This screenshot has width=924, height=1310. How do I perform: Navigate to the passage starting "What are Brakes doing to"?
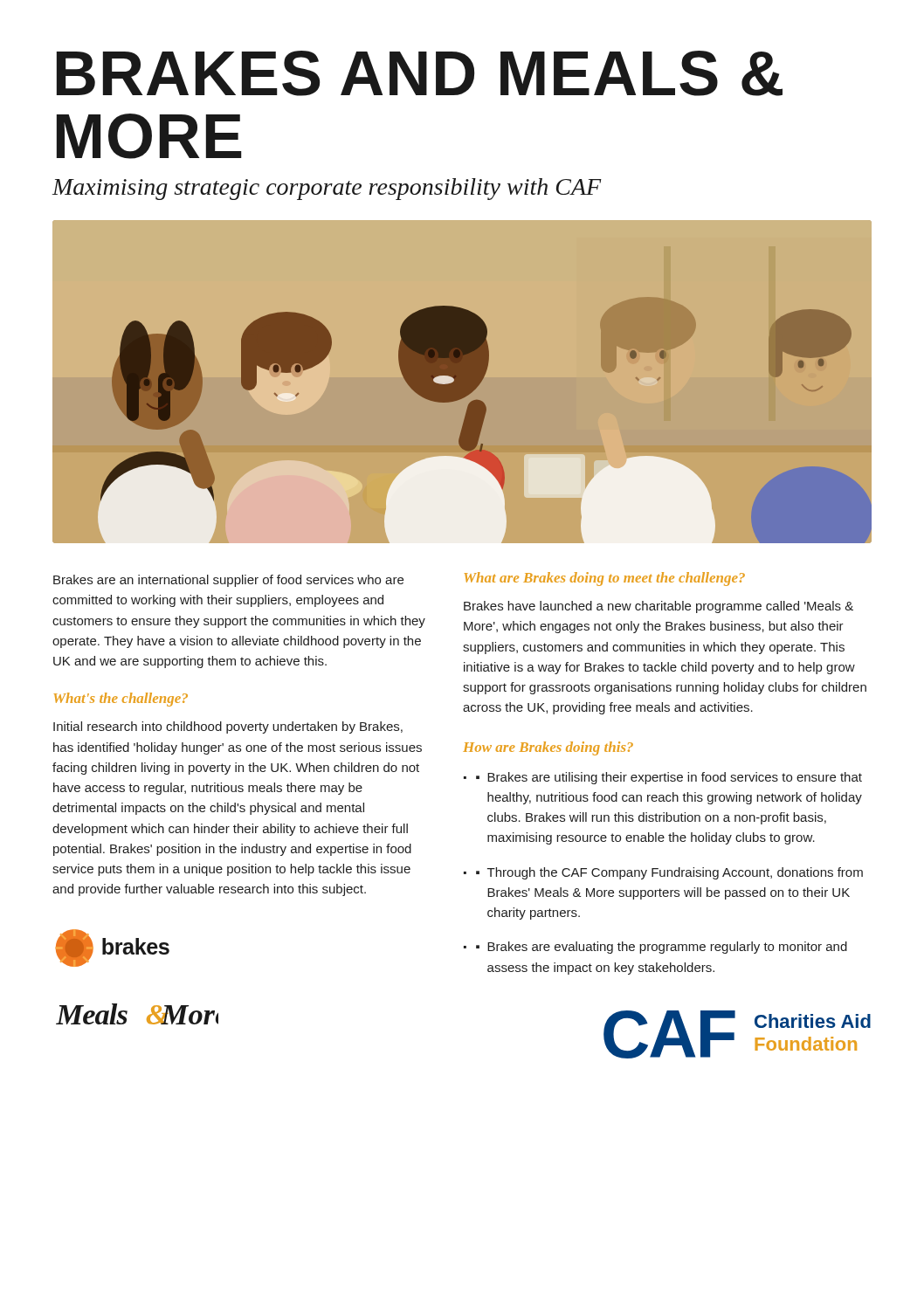pos(667,578)
